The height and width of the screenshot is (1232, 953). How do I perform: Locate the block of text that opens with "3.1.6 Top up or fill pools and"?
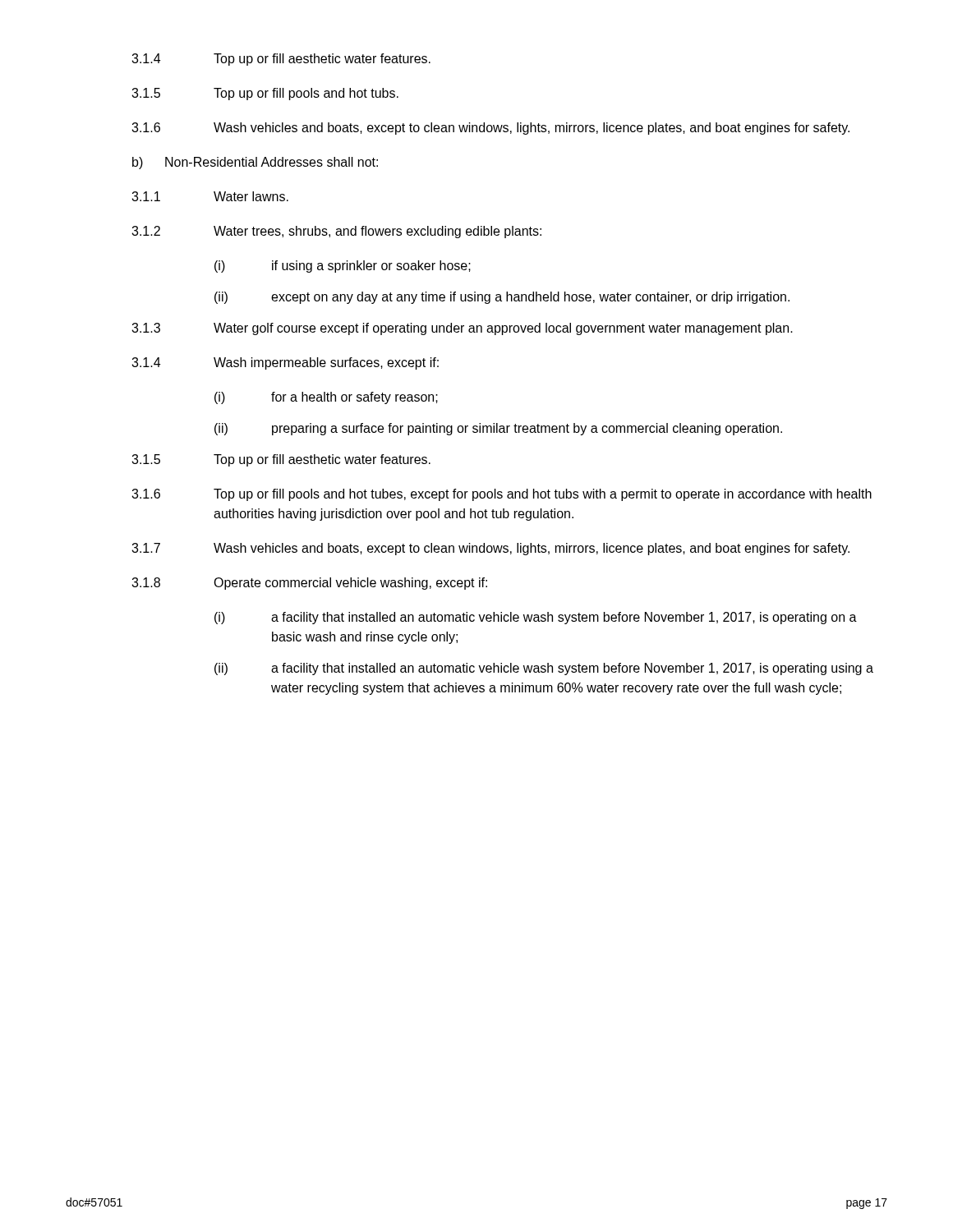point(509,504)
